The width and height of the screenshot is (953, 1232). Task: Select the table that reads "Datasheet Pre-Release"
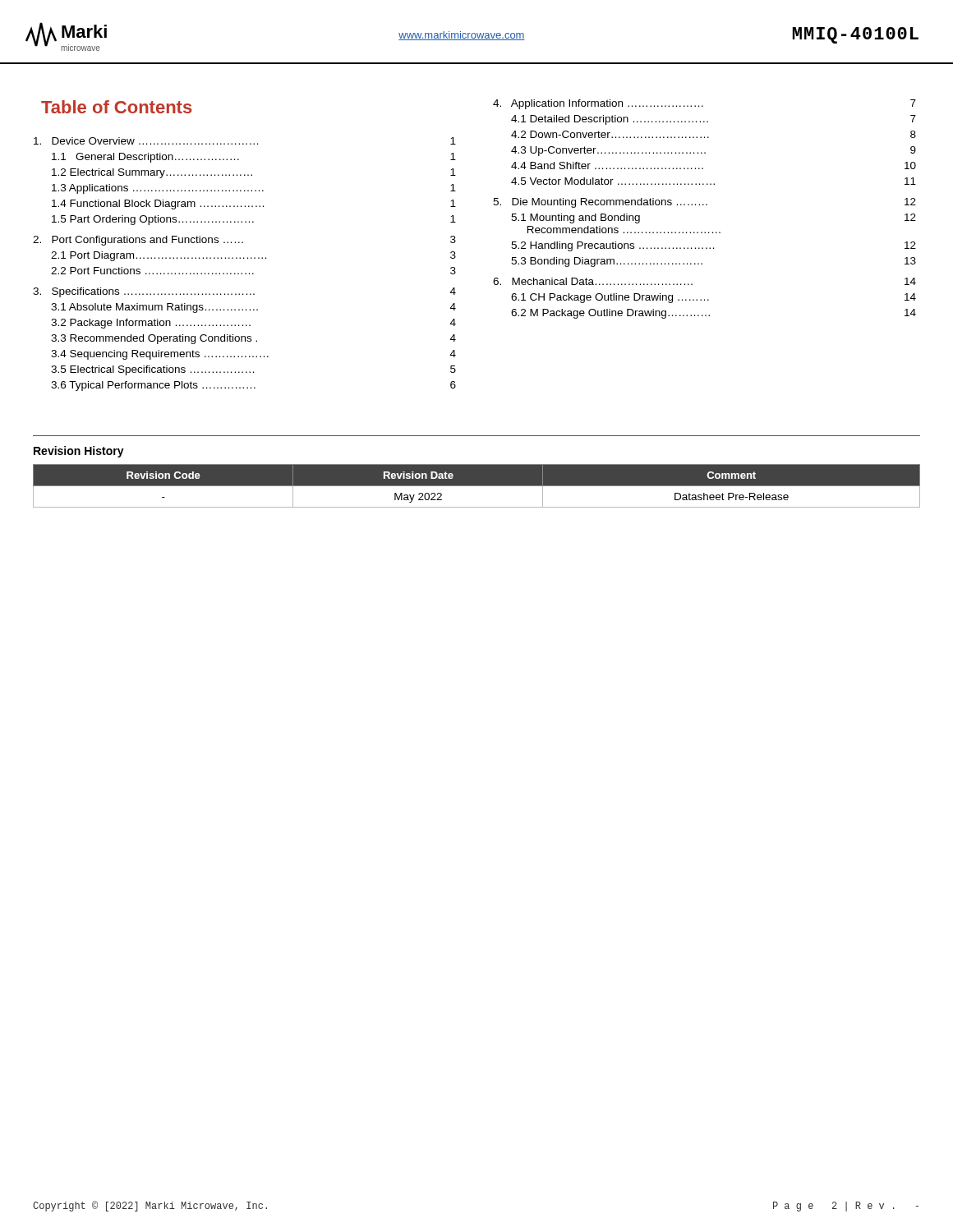pos(476,486)
